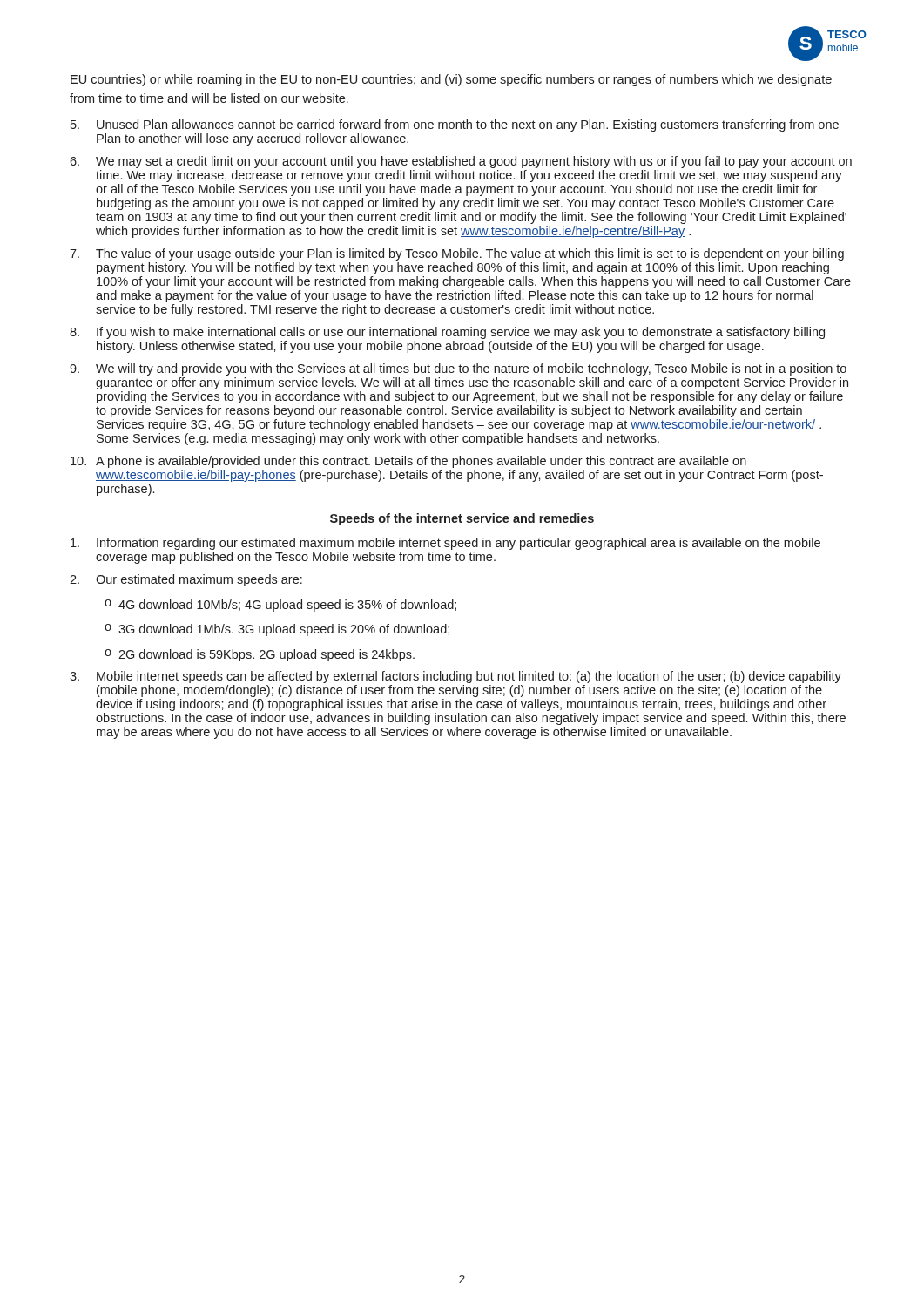The image size is (924, 1307).
Task: Select the region starting "2. Our estimated maximum speeds"
Action: click(186, 580)
